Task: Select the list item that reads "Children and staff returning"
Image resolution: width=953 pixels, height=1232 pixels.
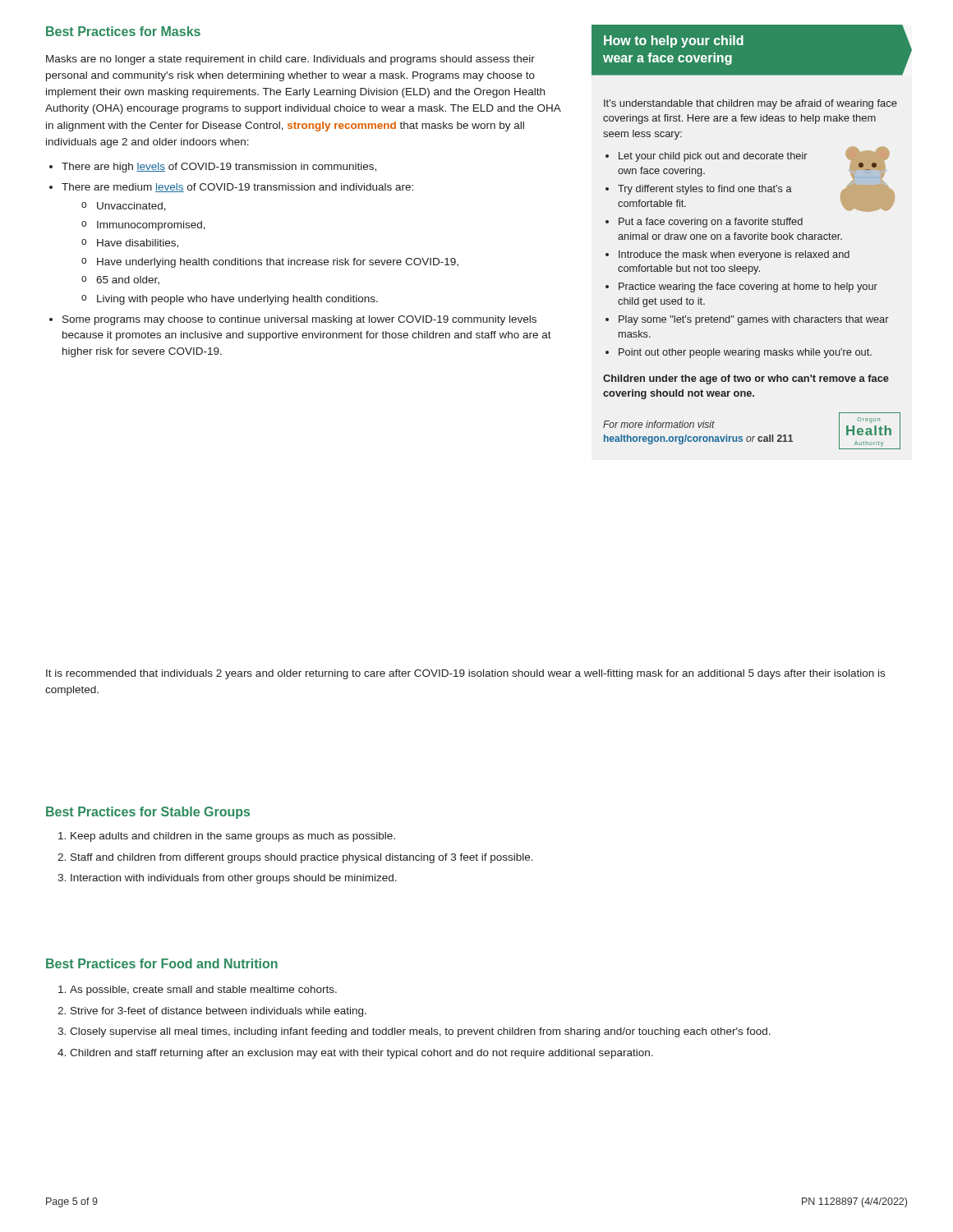Action: (x=489, y=1052)
